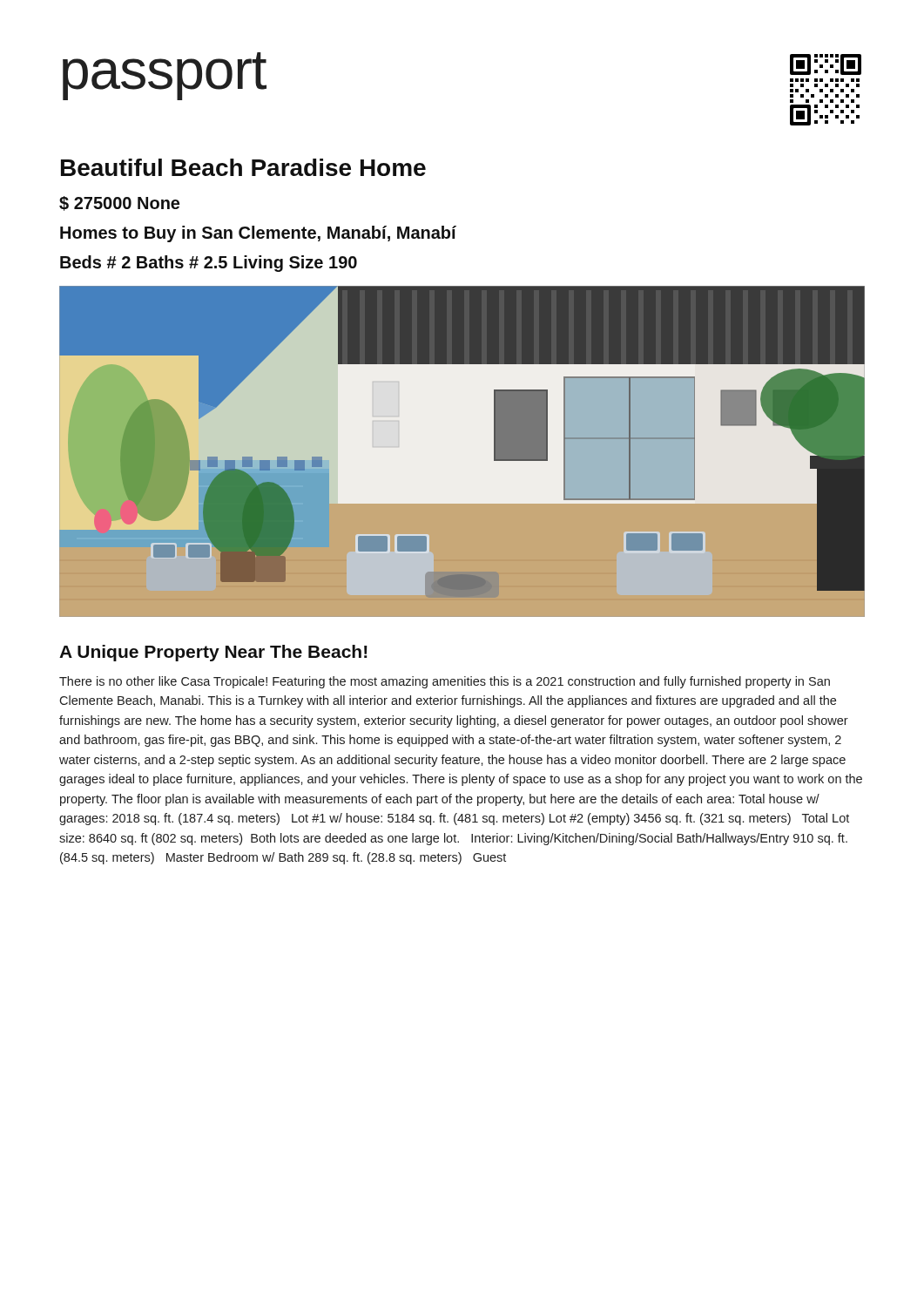Locate the element starting "$ 275000 None"
Image resolution: width=924 pixels, height=1307 pixels.
tap(119, 203)
